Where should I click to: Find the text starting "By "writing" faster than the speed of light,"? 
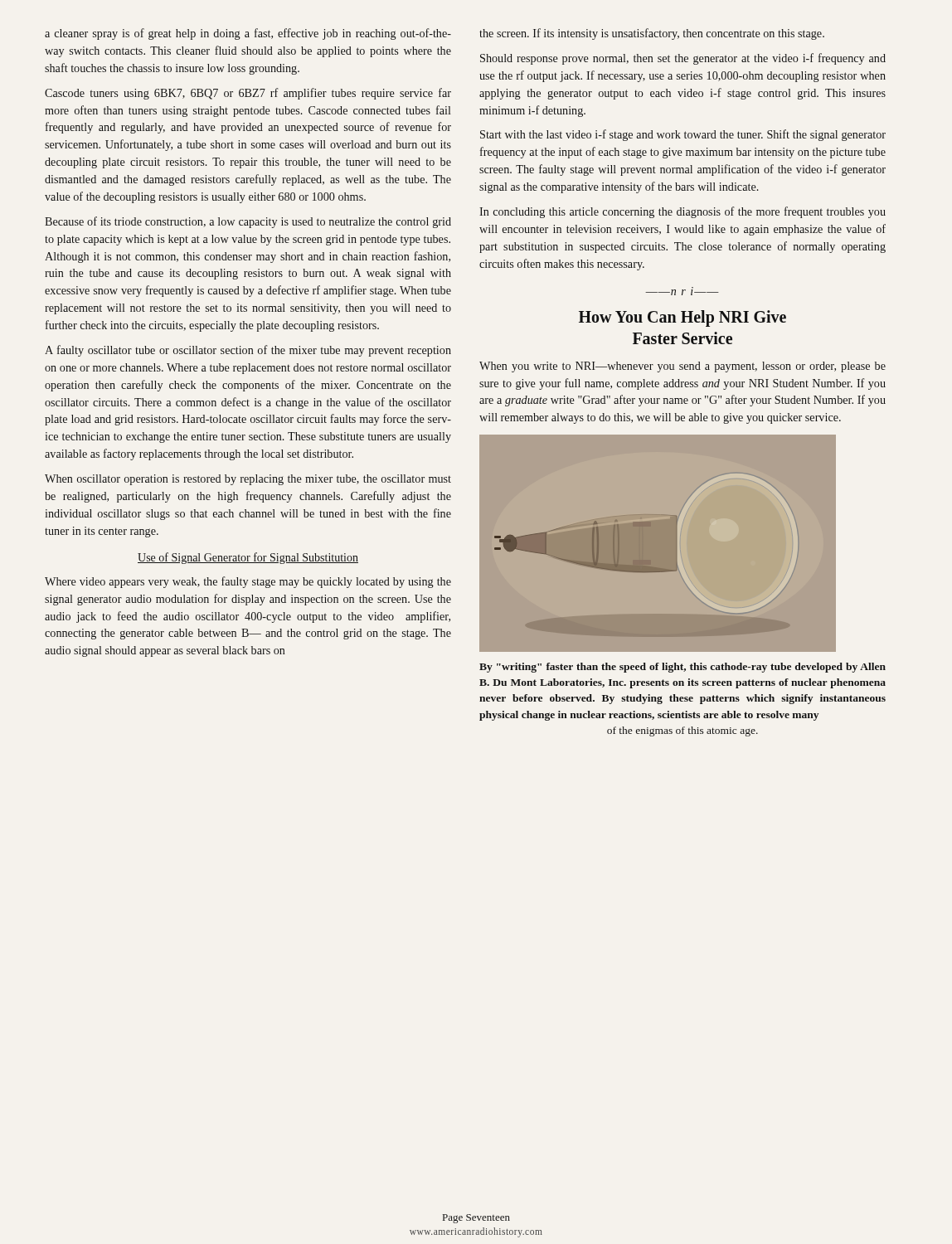(x=682, y=699)
